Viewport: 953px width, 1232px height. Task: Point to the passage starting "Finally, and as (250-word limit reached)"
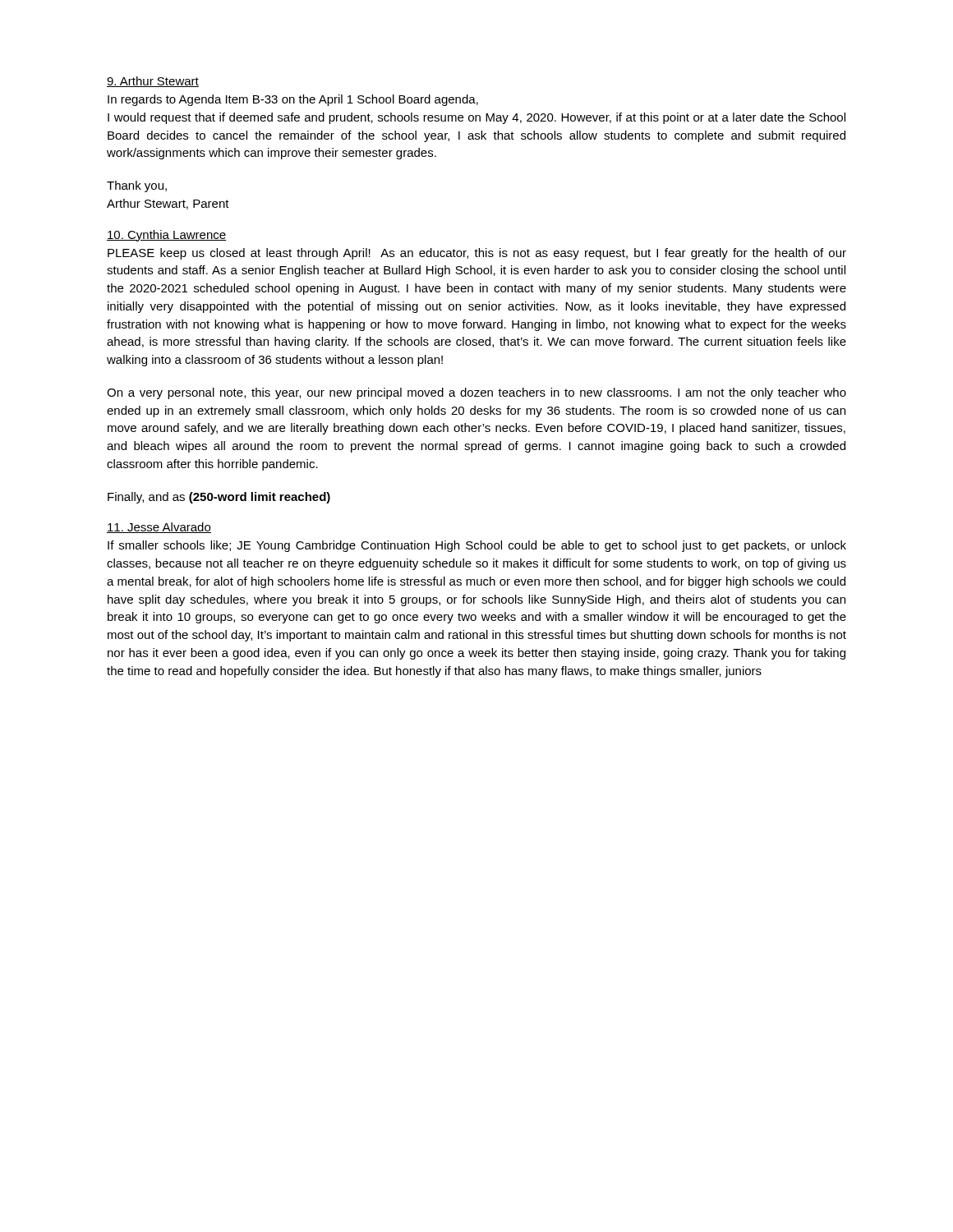219,498
